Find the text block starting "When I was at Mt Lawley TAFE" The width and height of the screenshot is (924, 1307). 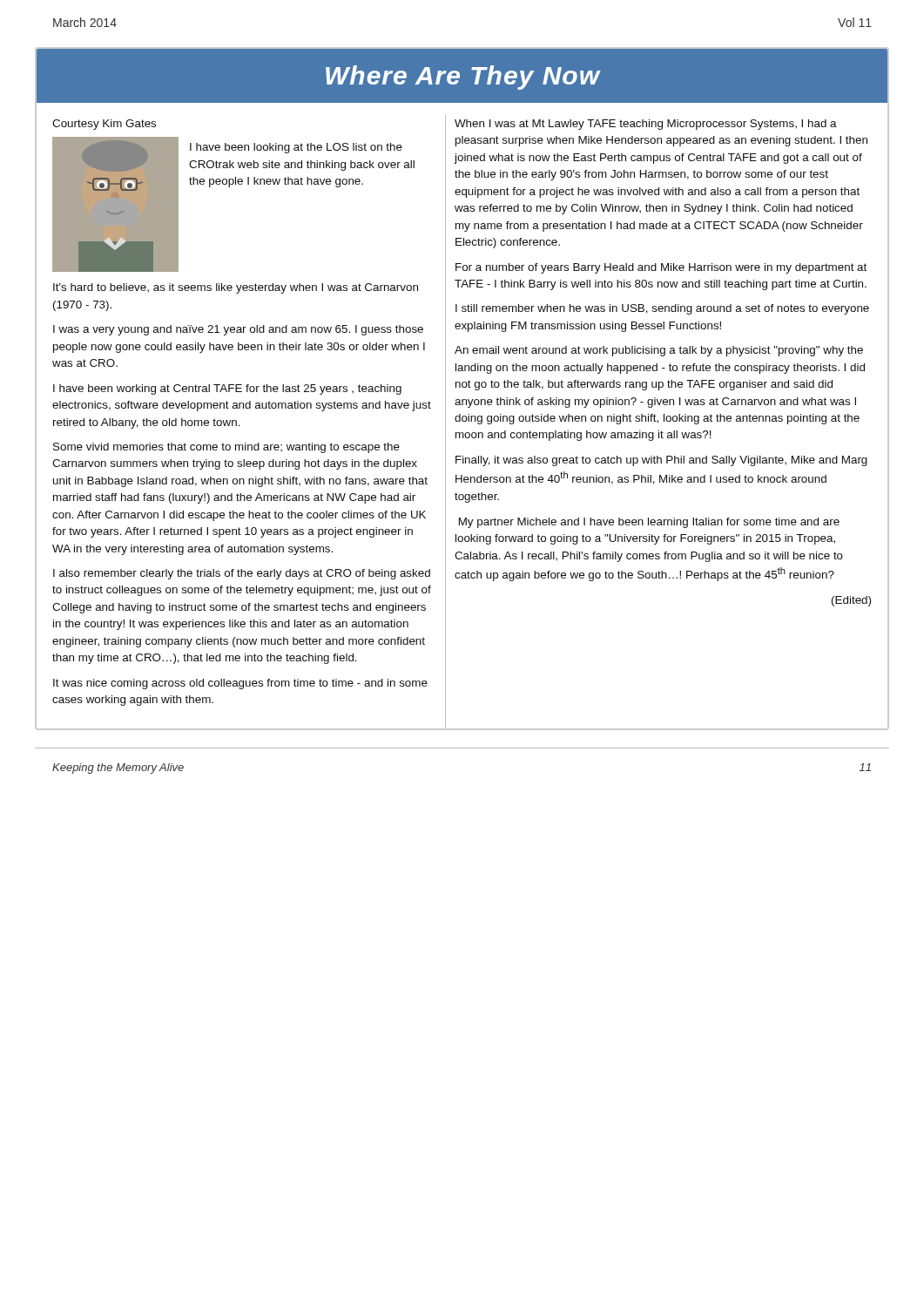[661, 183]
